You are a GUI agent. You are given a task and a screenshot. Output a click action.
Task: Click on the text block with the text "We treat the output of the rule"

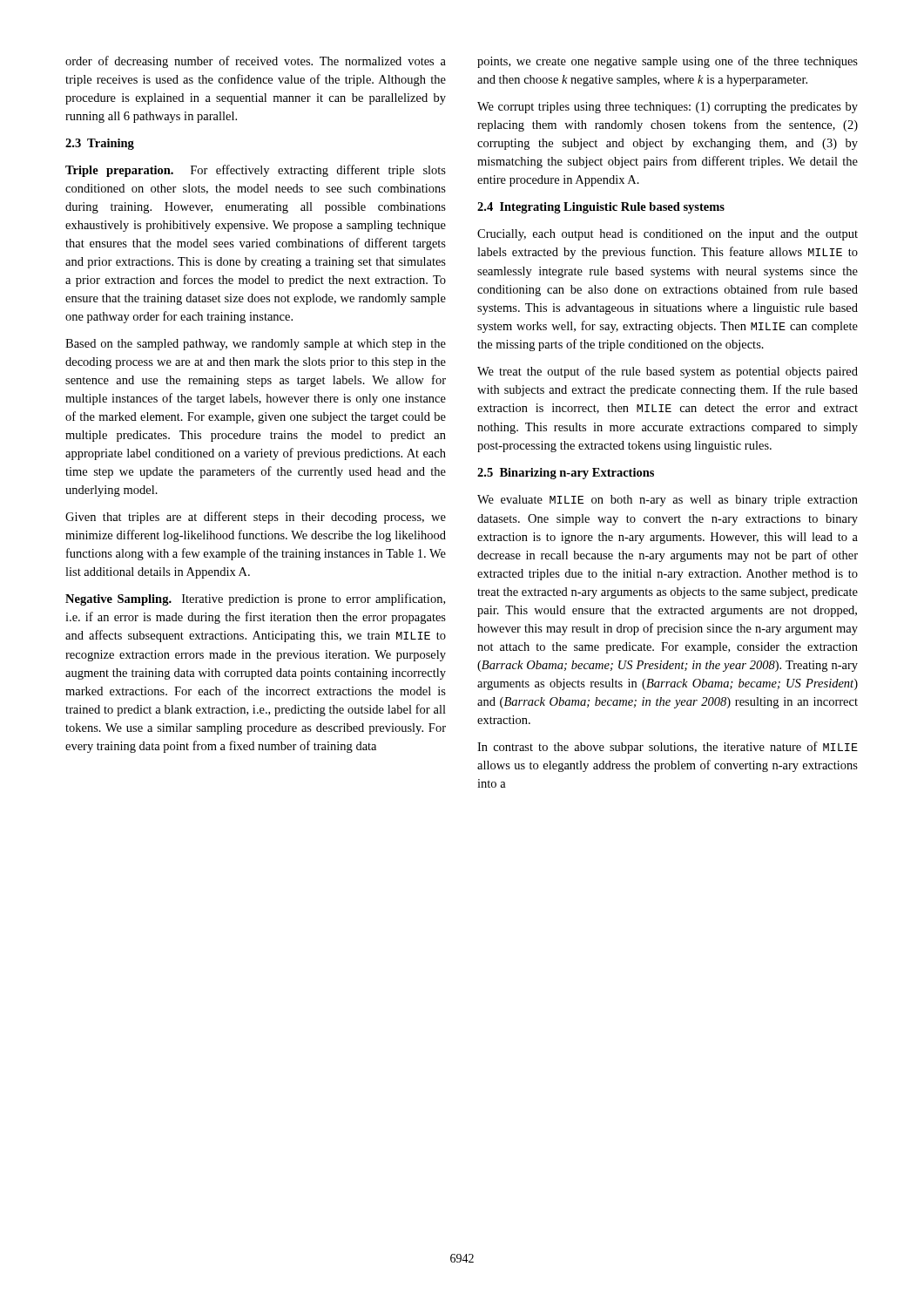click(668, 409)
